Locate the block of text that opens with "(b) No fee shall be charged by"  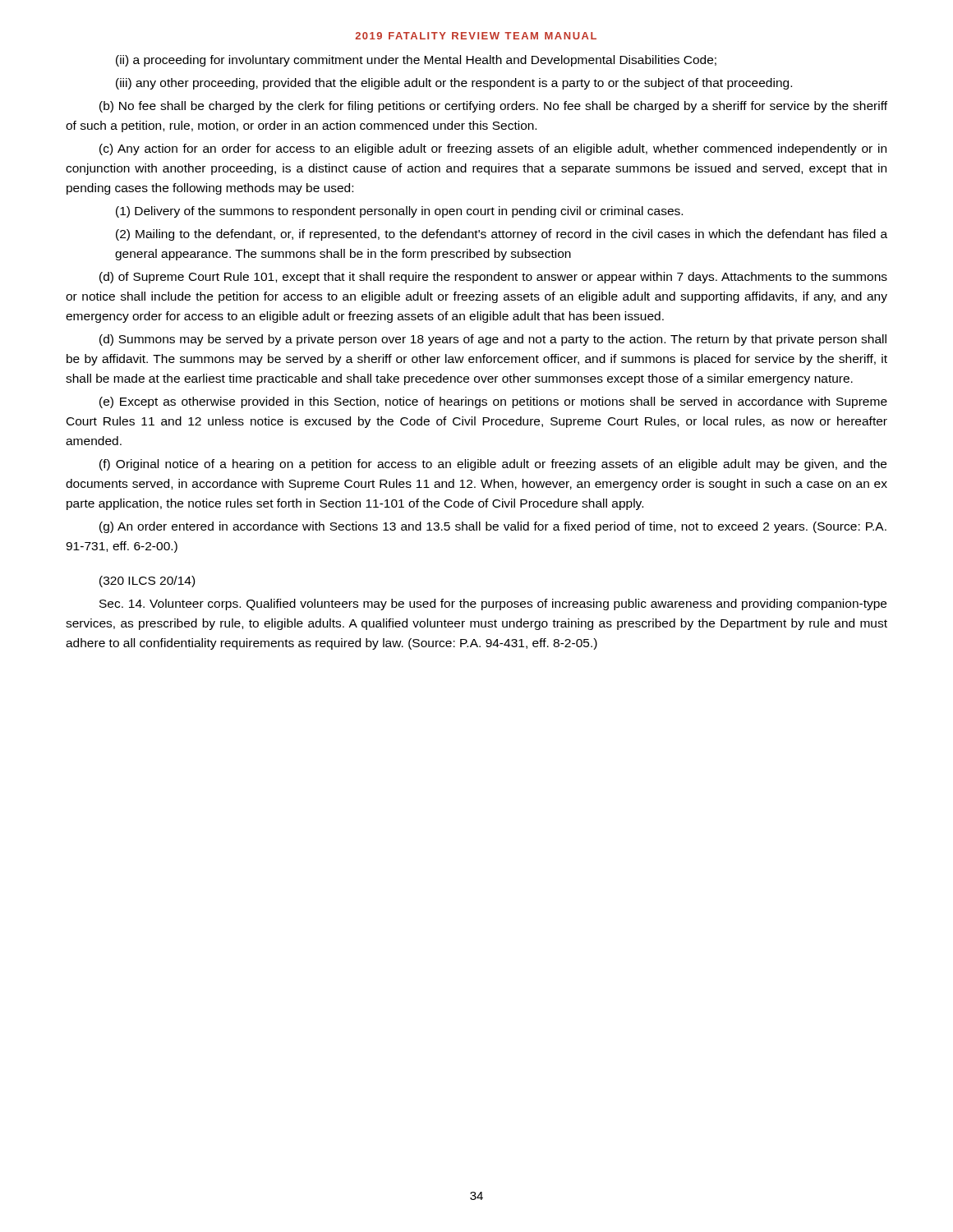click(476, 116)
